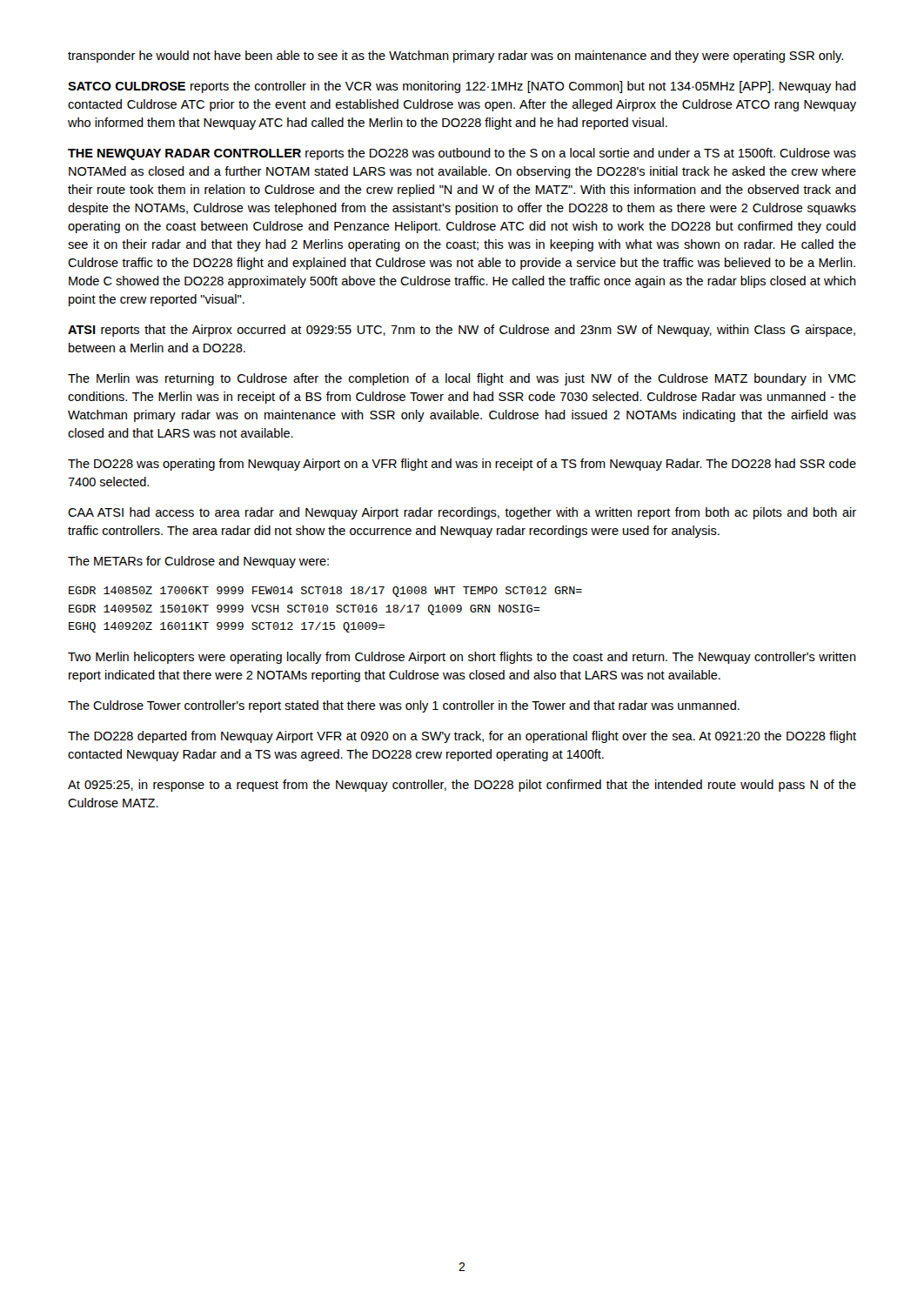924x1305 pixels.
Task: Locate the block of text that opens with "The Culdrose Tower controller's"
Action: (x=404, y=706)
